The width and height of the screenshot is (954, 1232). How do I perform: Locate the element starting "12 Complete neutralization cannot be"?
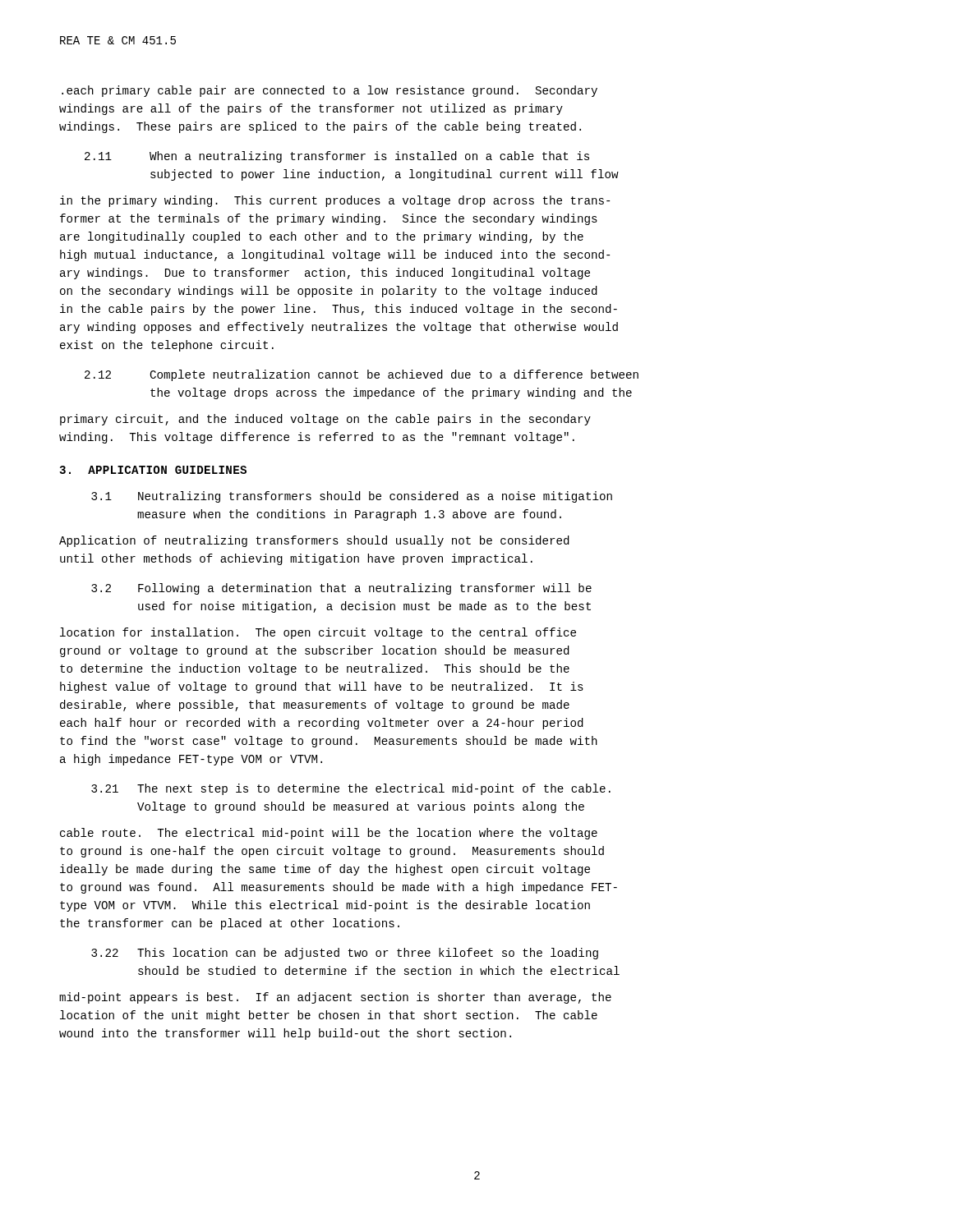point(477,407)
